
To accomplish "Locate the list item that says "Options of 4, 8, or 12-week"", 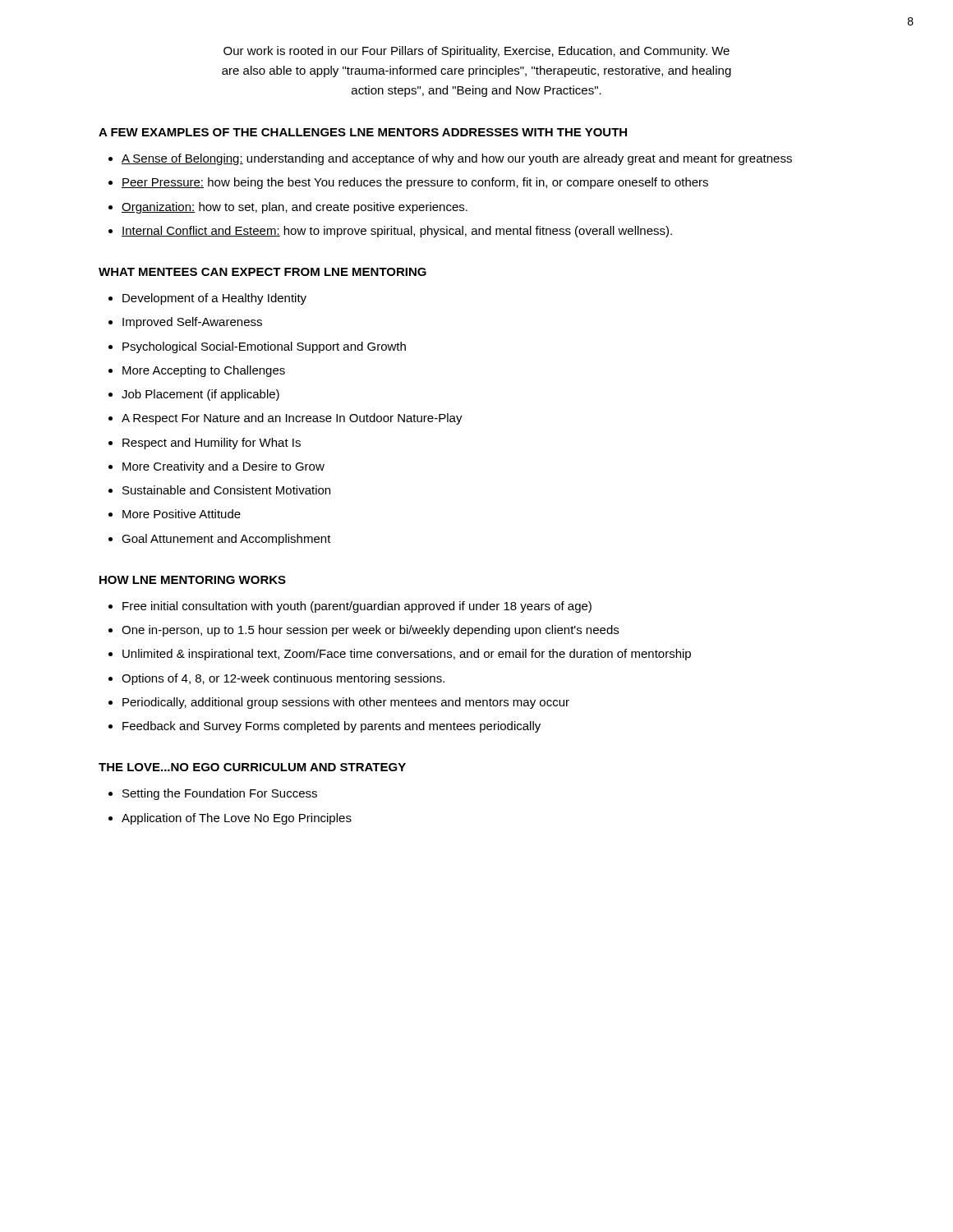I will click(284, 678).
